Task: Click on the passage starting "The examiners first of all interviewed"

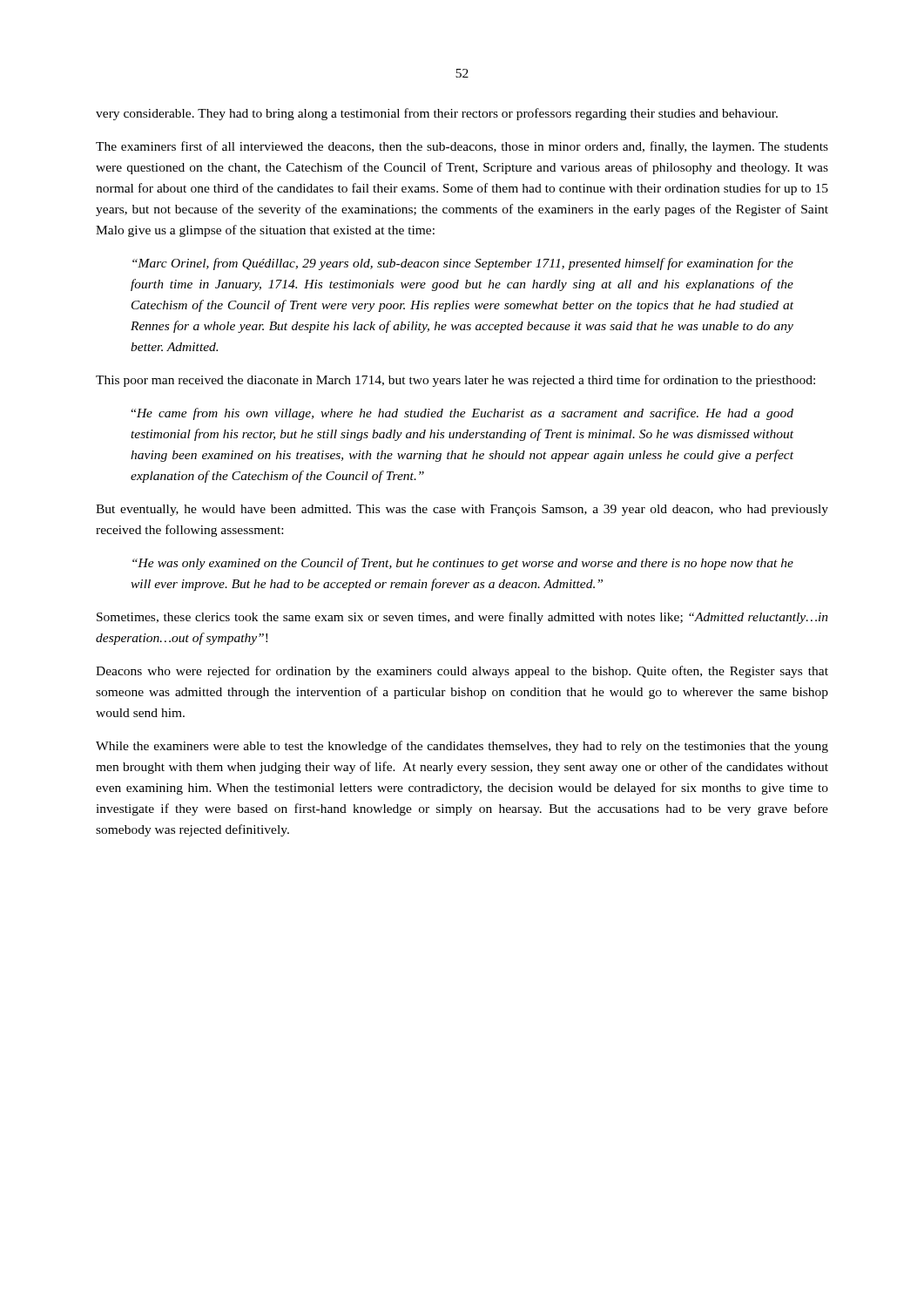Action: pos(462,188)
